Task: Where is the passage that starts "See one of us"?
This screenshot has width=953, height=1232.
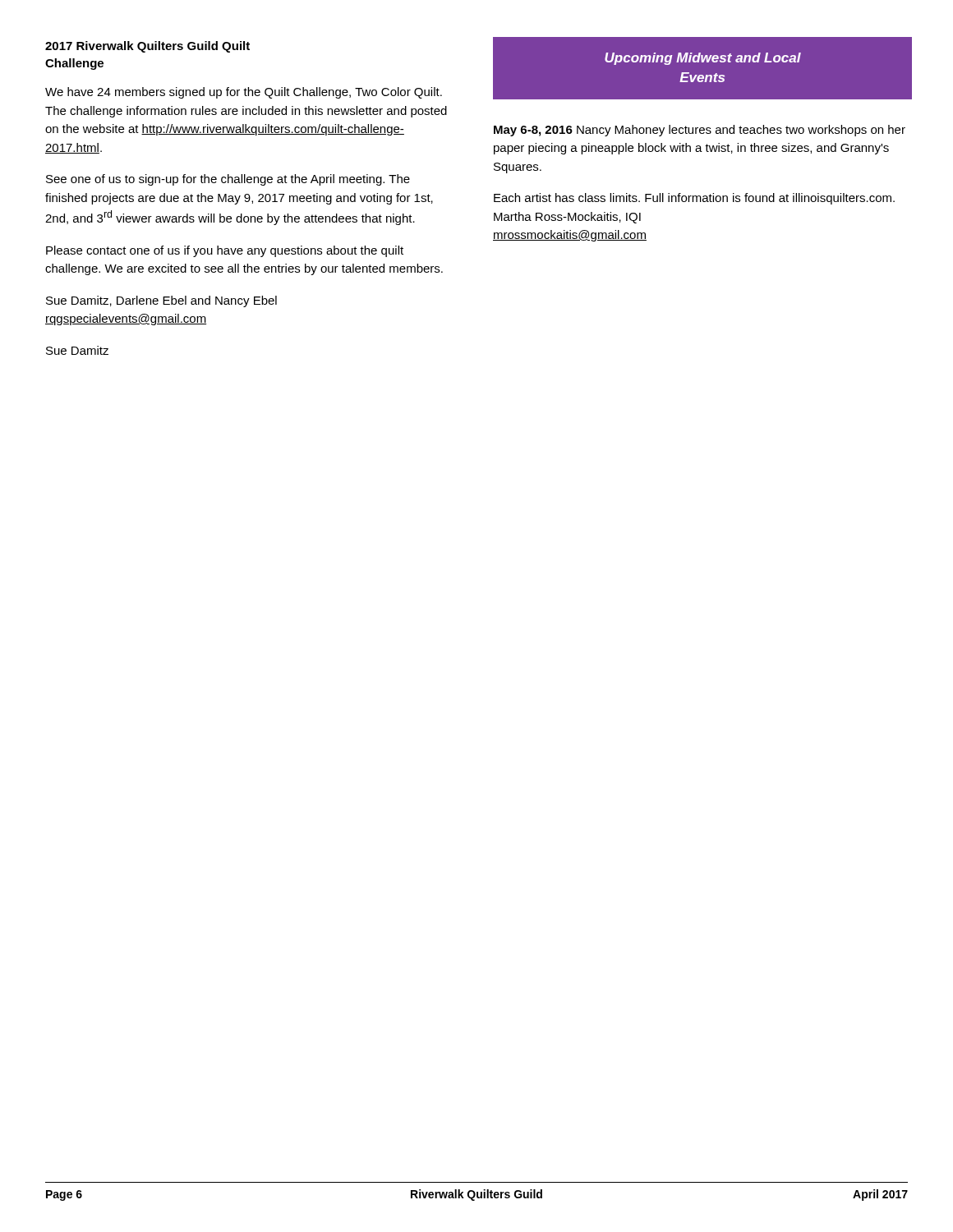Action: tap(239, 198)
